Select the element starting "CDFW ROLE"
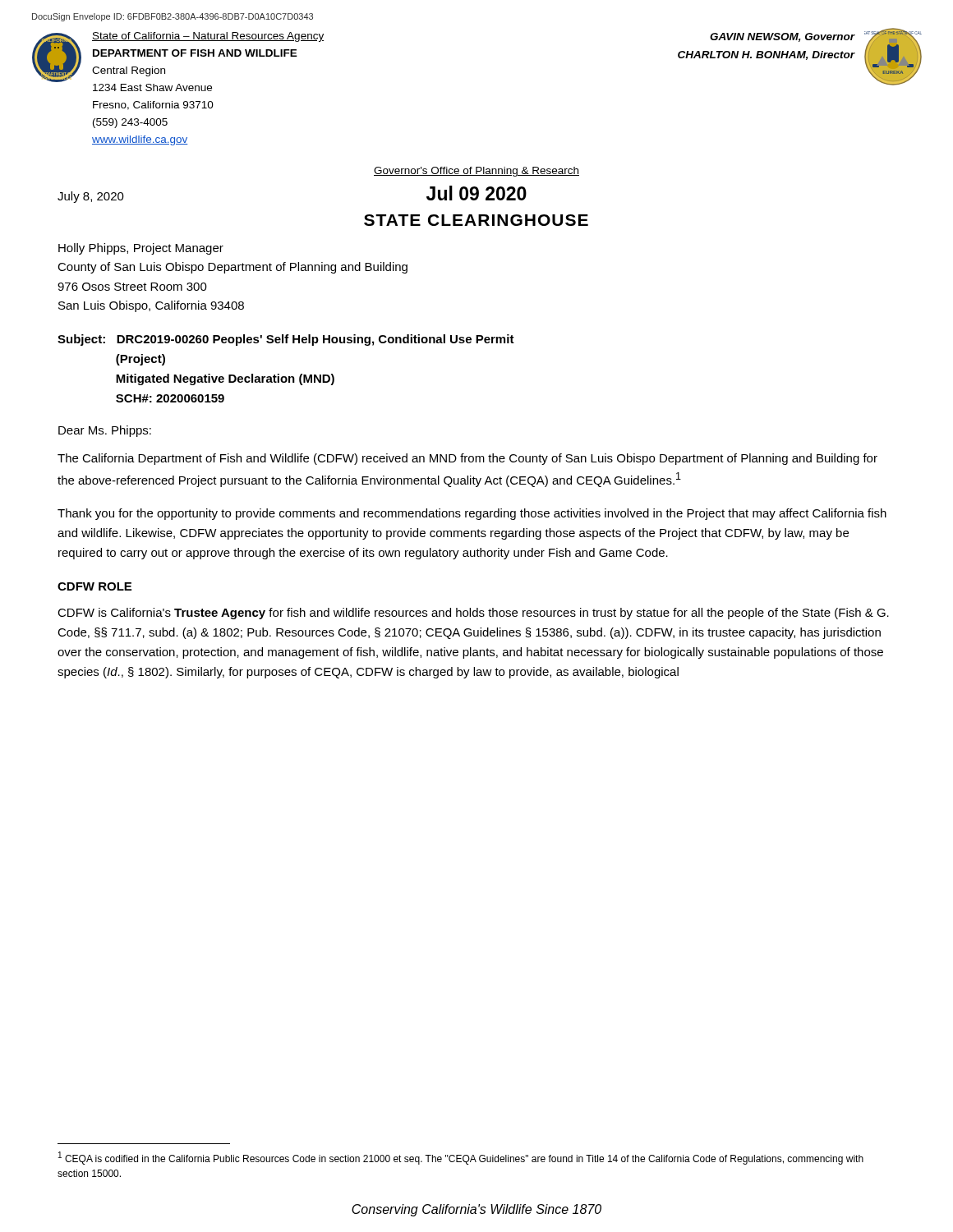Screen dimensions: 1232x953 (95, 586)
